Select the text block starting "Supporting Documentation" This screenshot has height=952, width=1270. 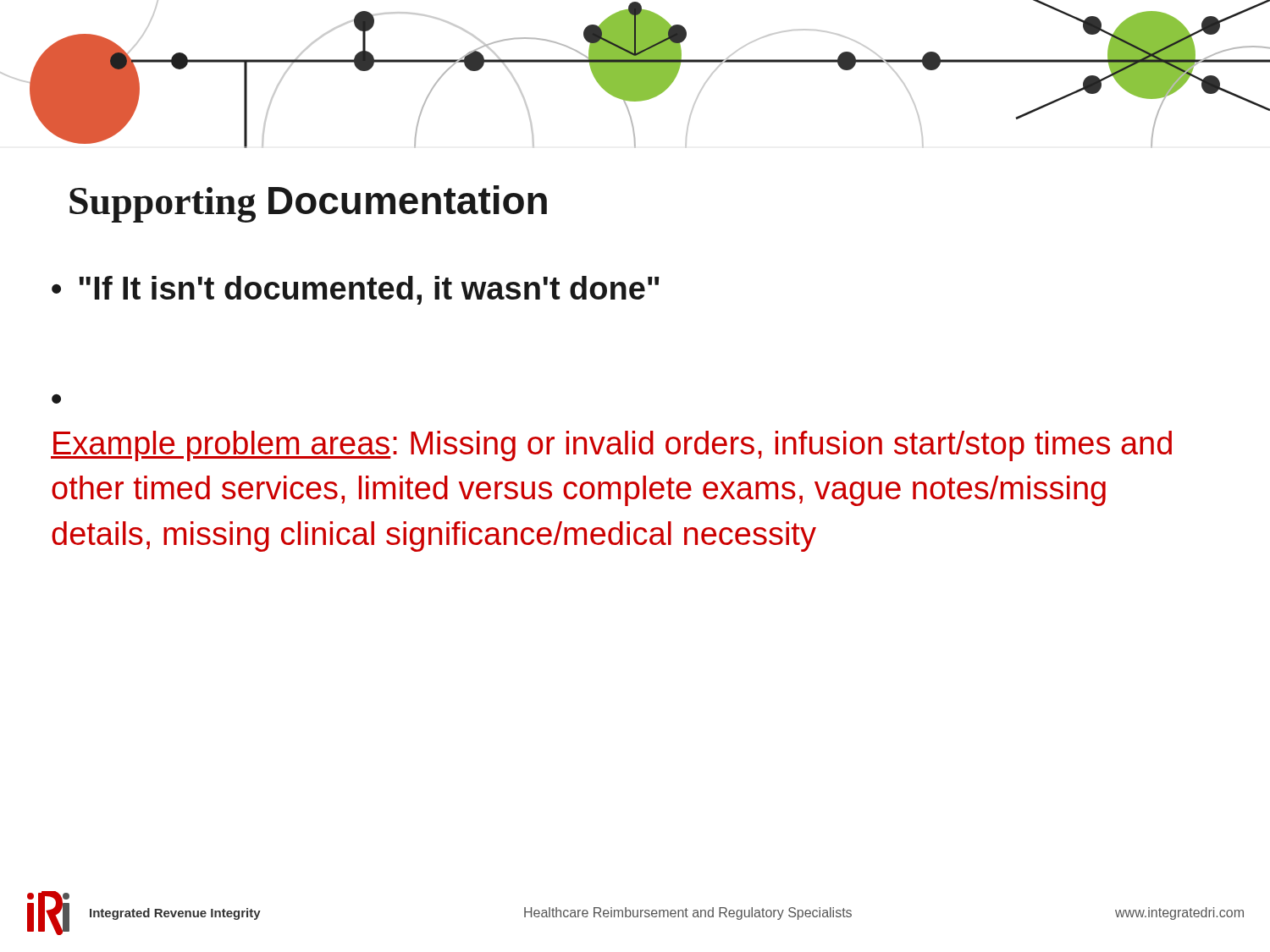[x=308, y=201]
